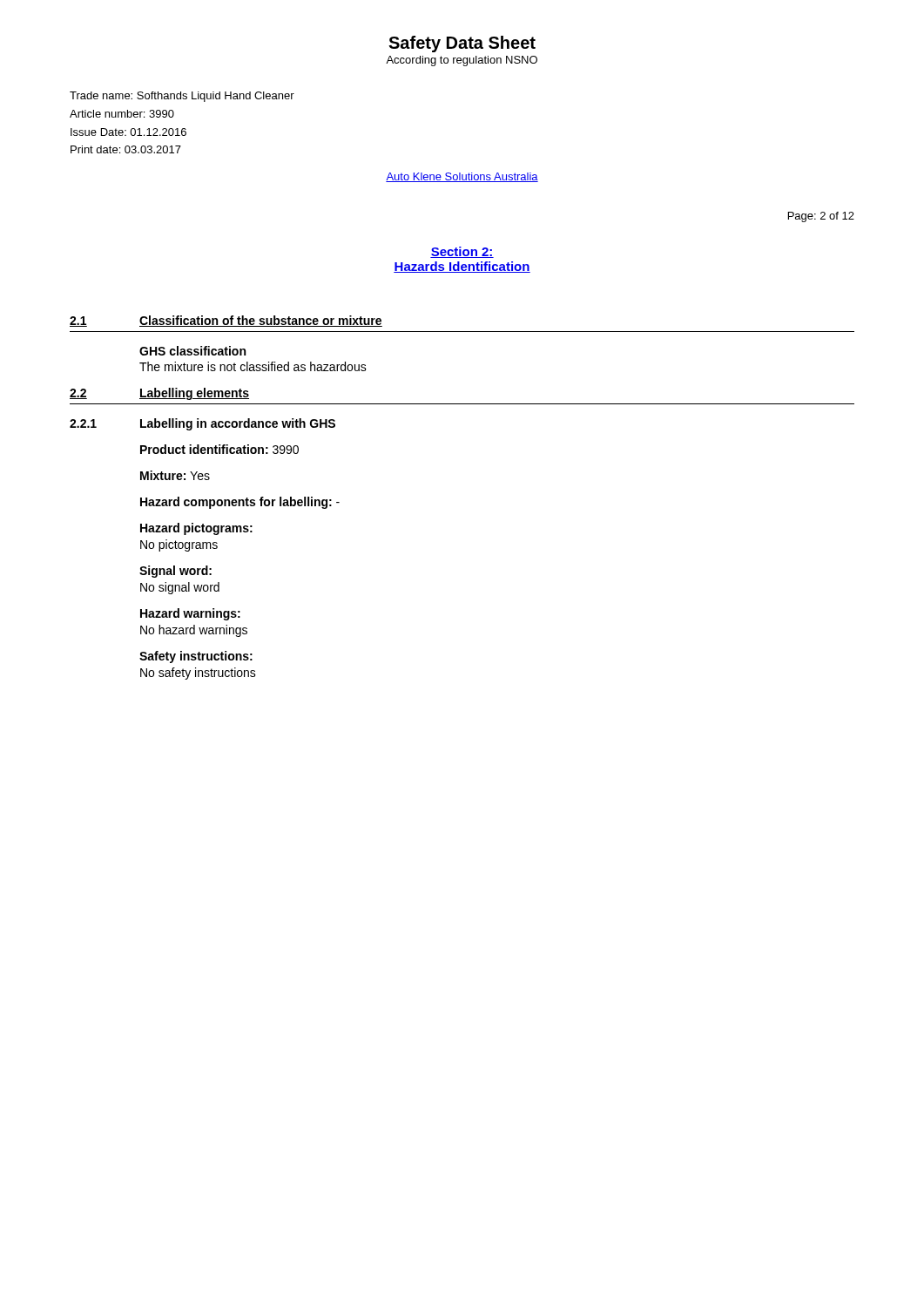The height and width of the screenshot is (1307, 924).
Task: Locate the region starting "2.2.1 Labelling in accordance with GHS"
Action: point(202,424)
